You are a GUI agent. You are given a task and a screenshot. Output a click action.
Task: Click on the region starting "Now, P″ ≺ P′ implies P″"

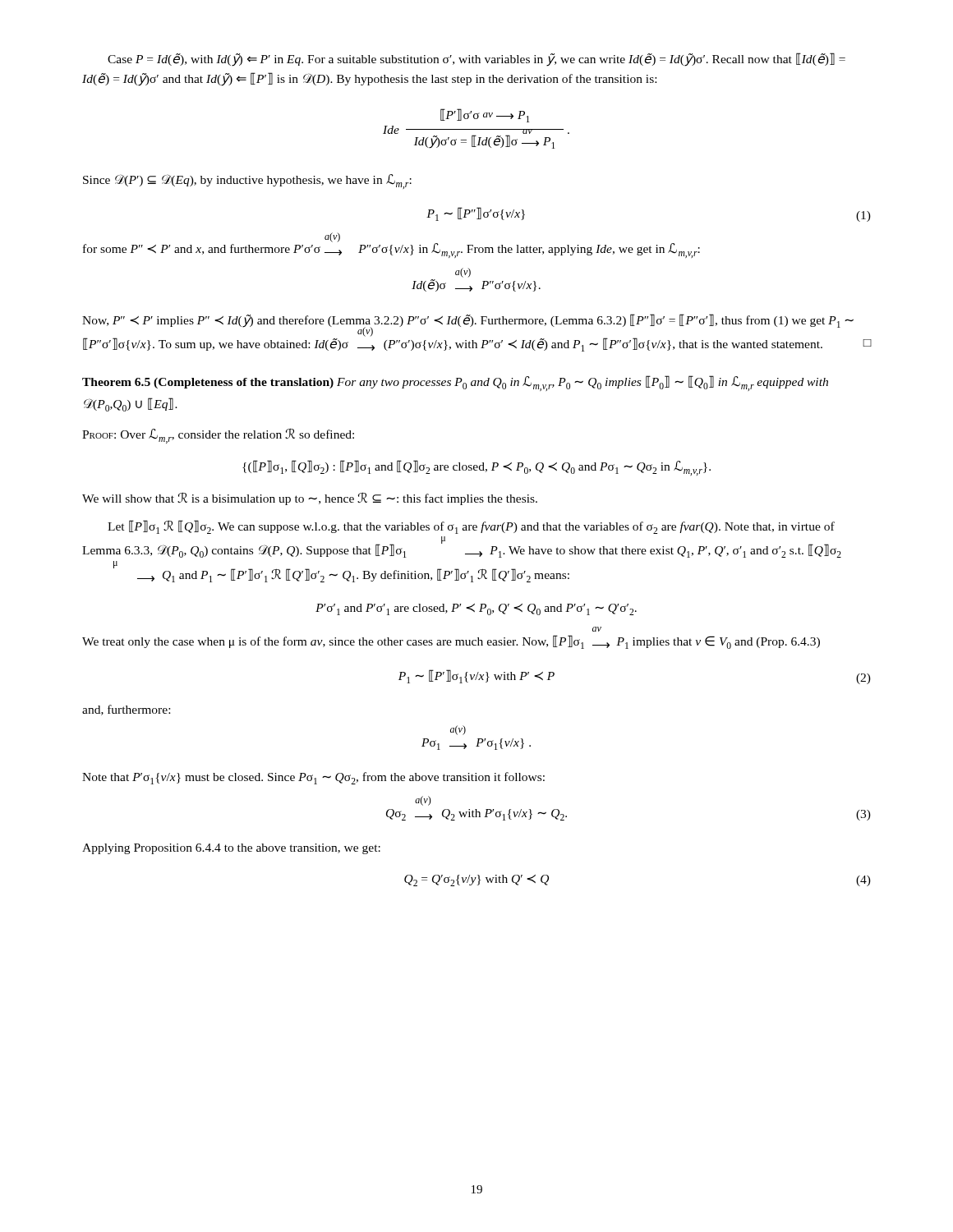476,335
